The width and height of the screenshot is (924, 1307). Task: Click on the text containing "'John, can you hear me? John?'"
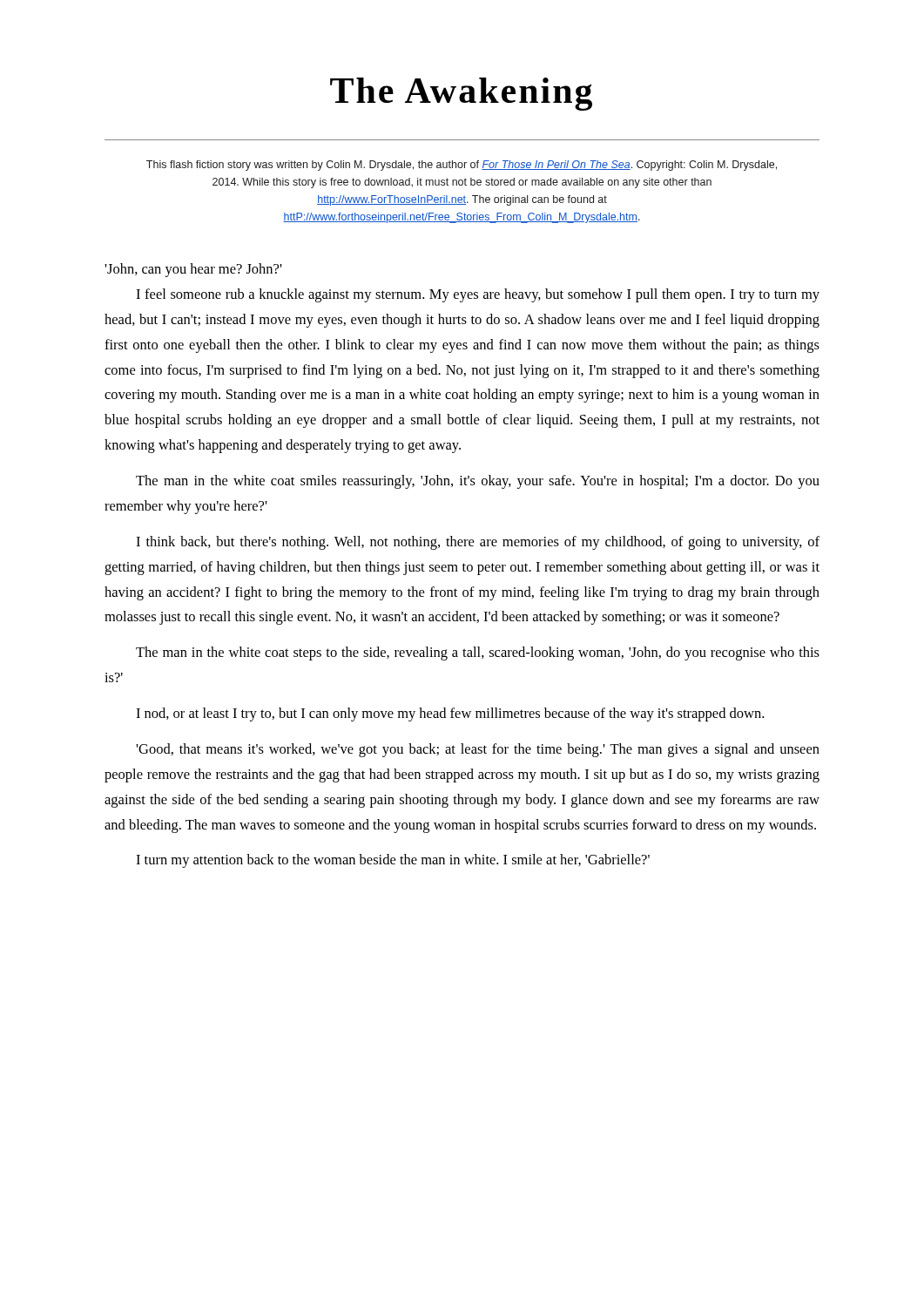click(193, 269)
